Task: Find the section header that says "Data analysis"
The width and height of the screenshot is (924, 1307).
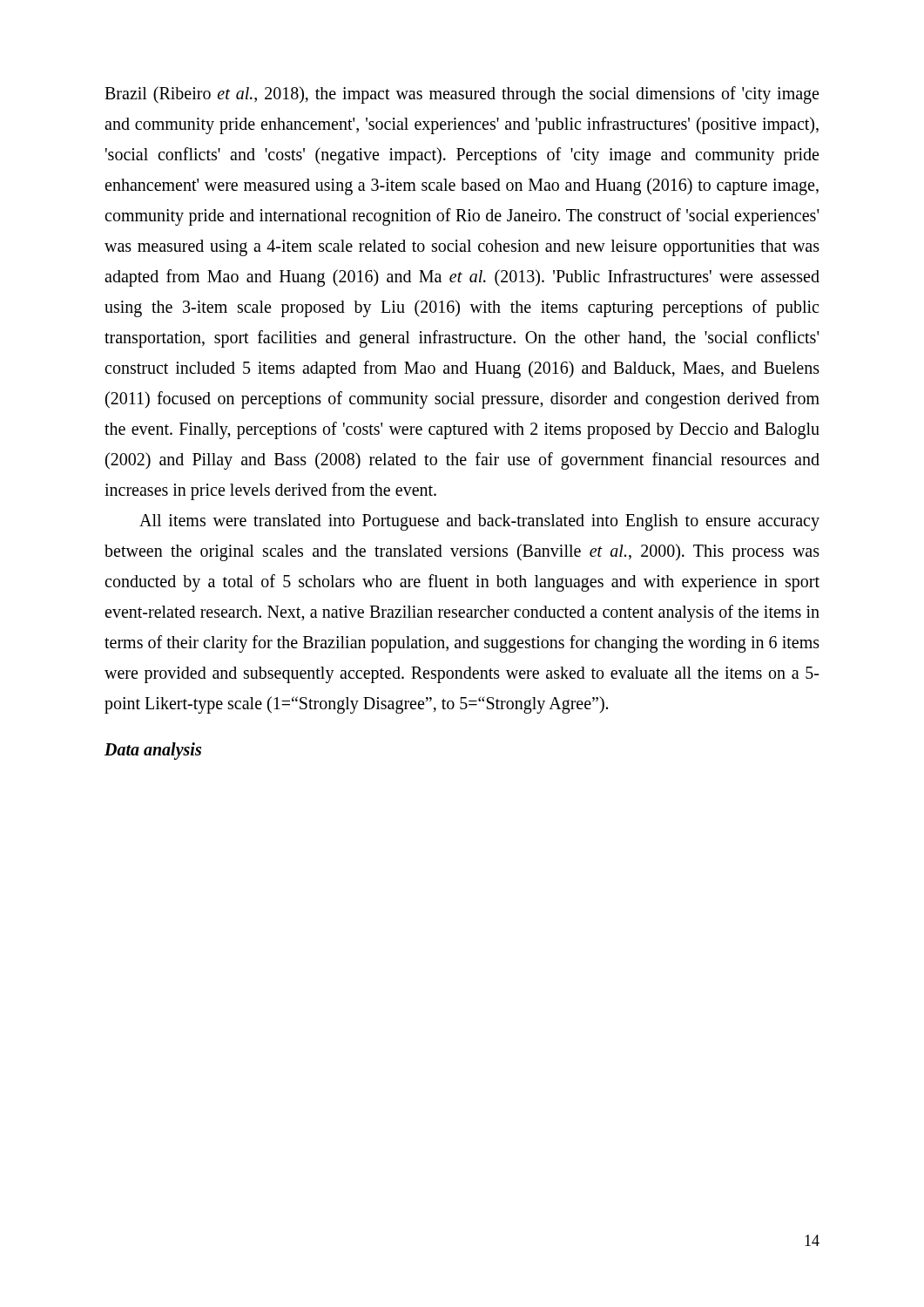Action: pos(153,749)
